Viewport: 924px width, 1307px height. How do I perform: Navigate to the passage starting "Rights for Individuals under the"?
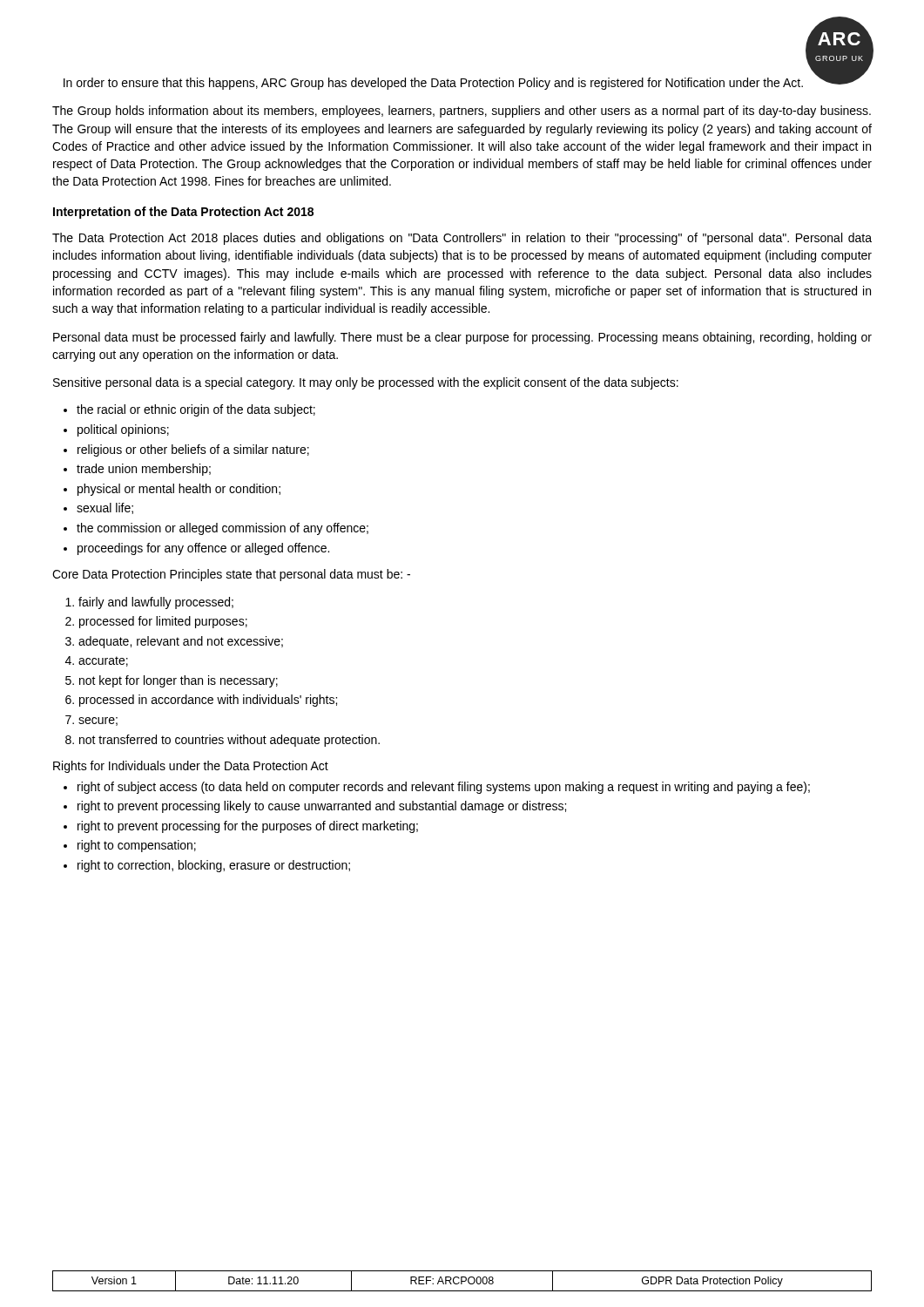(191, 767)
